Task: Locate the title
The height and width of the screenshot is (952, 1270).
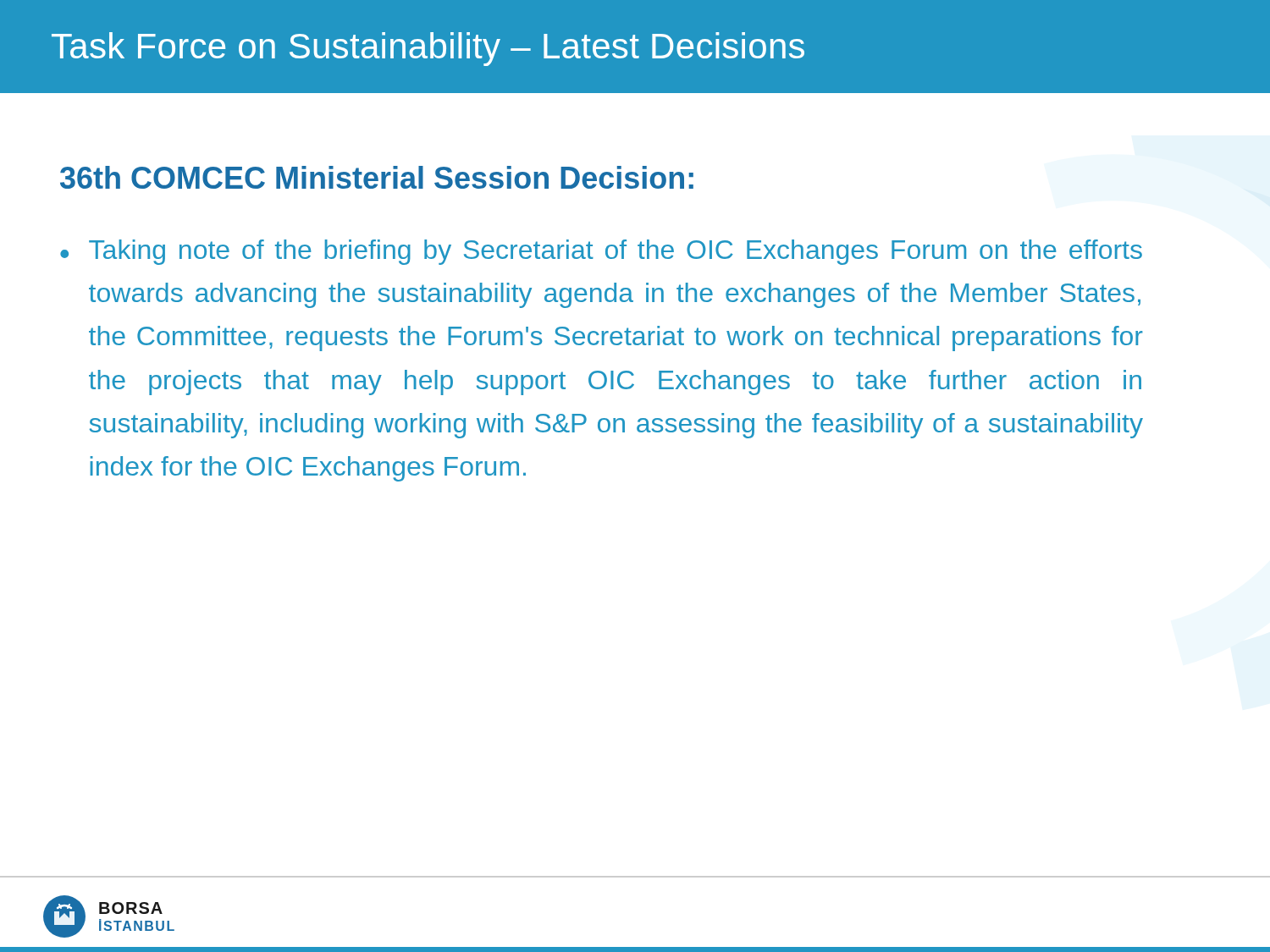Action: [428, 47]
